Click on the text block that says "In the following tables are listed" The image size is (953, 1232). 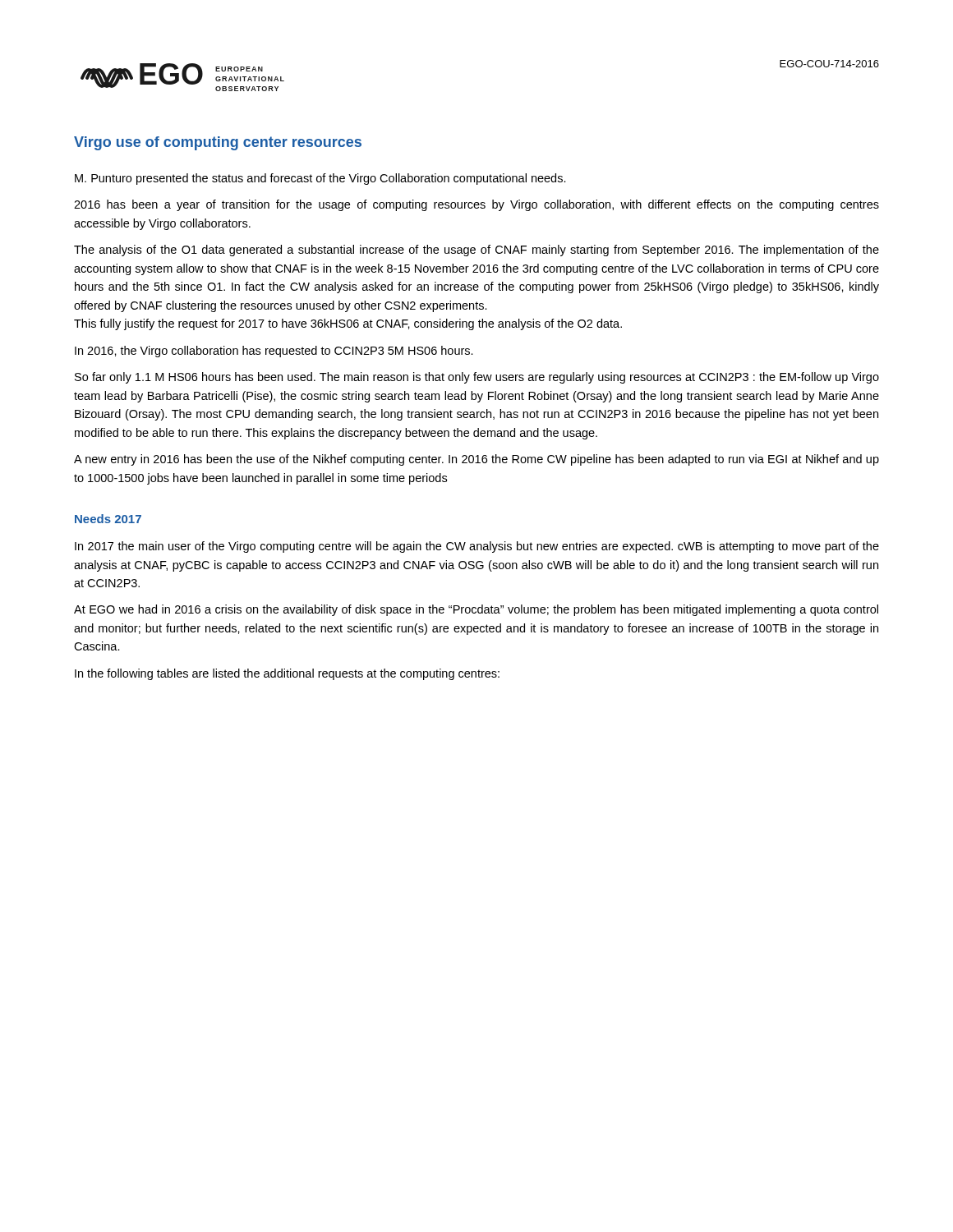287,673
